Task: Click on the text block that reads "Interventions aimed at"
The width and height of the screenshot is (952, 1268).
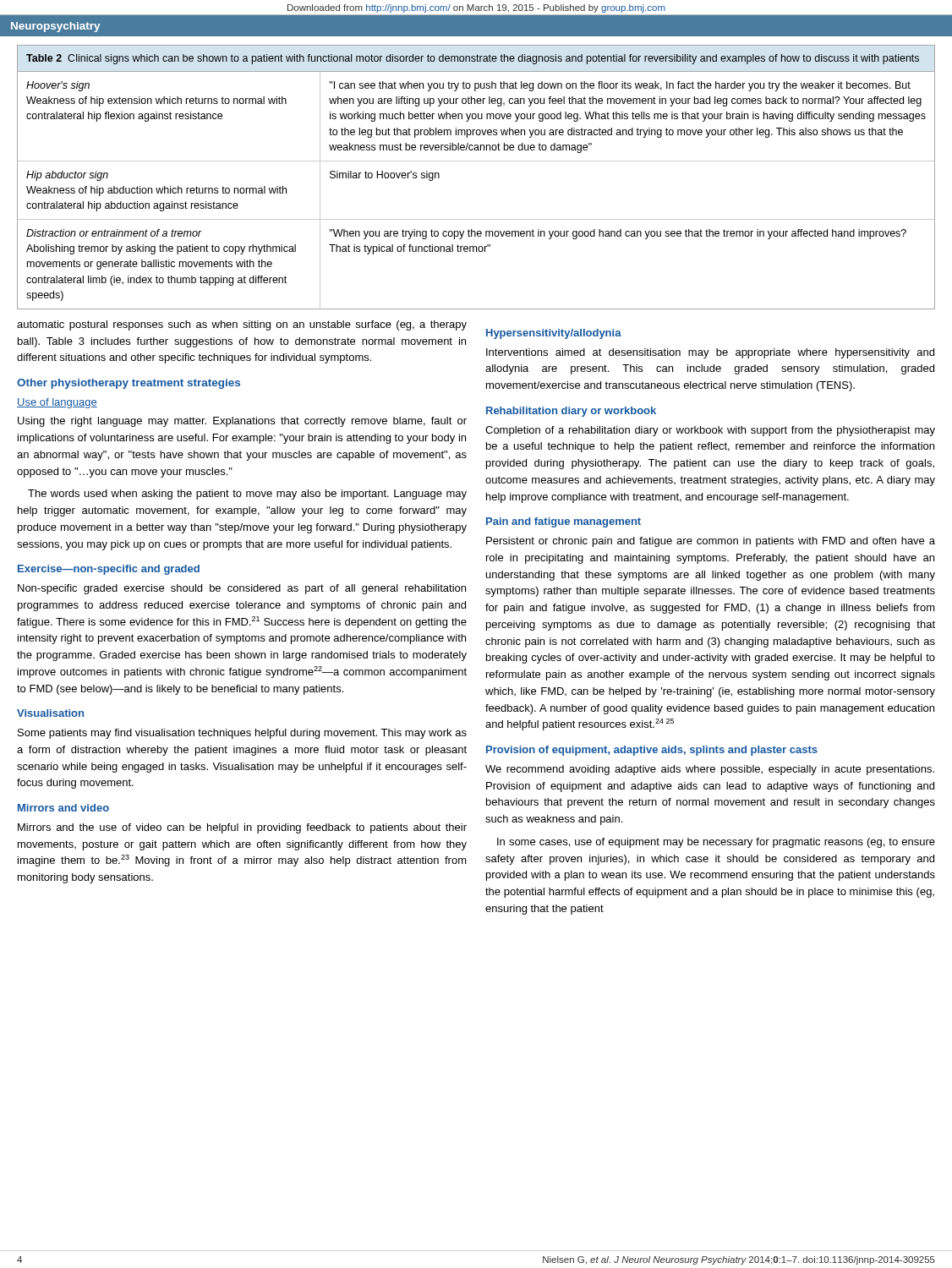Action: click(710, 369)
